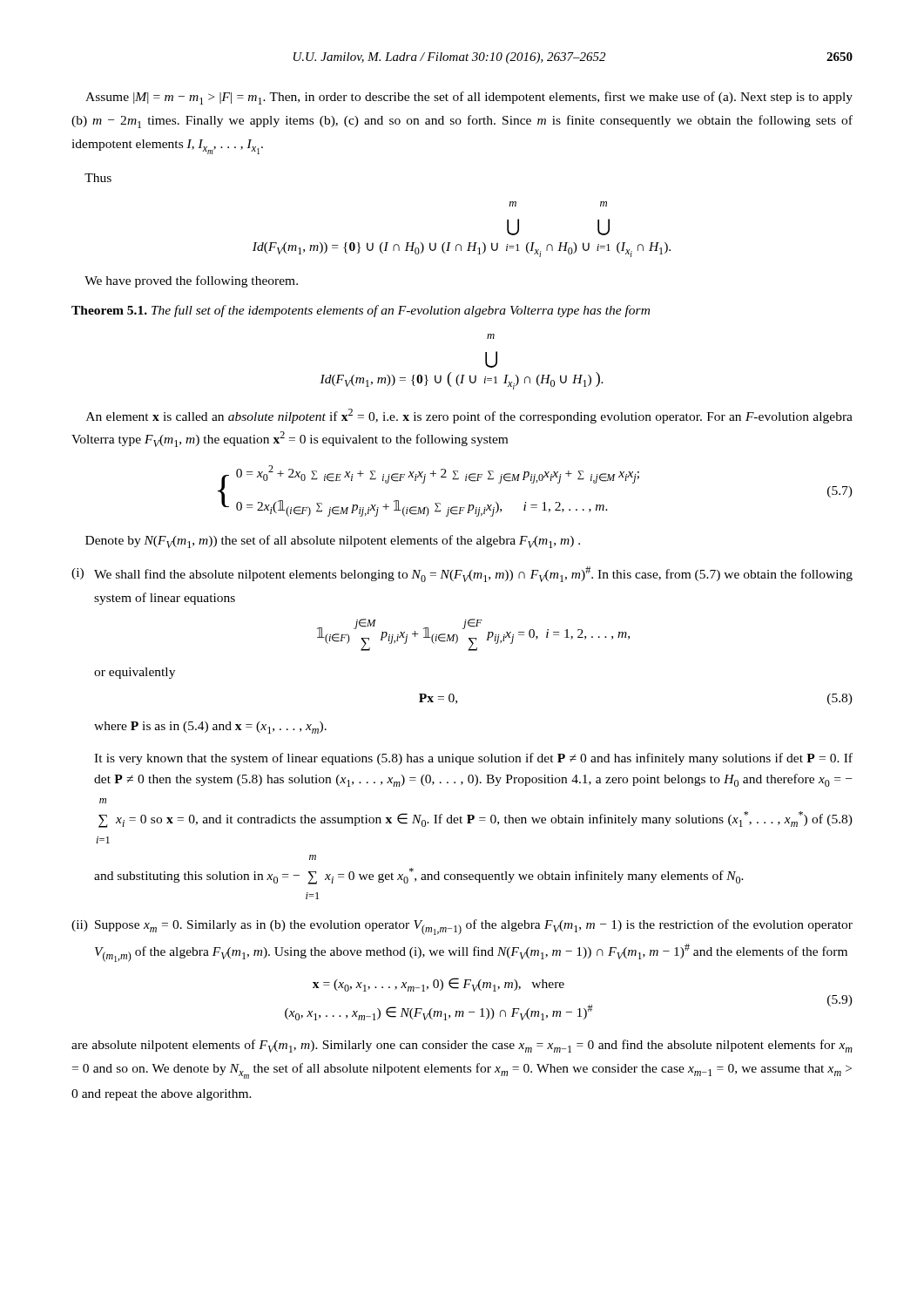924x1307 pixels.
Task: Locate the formula that opens with "𝟙(i∈F) j∈M ∑ pij,ixj + 𝟙(i∈M) j∈F ∑"
Action: (473, 635)
